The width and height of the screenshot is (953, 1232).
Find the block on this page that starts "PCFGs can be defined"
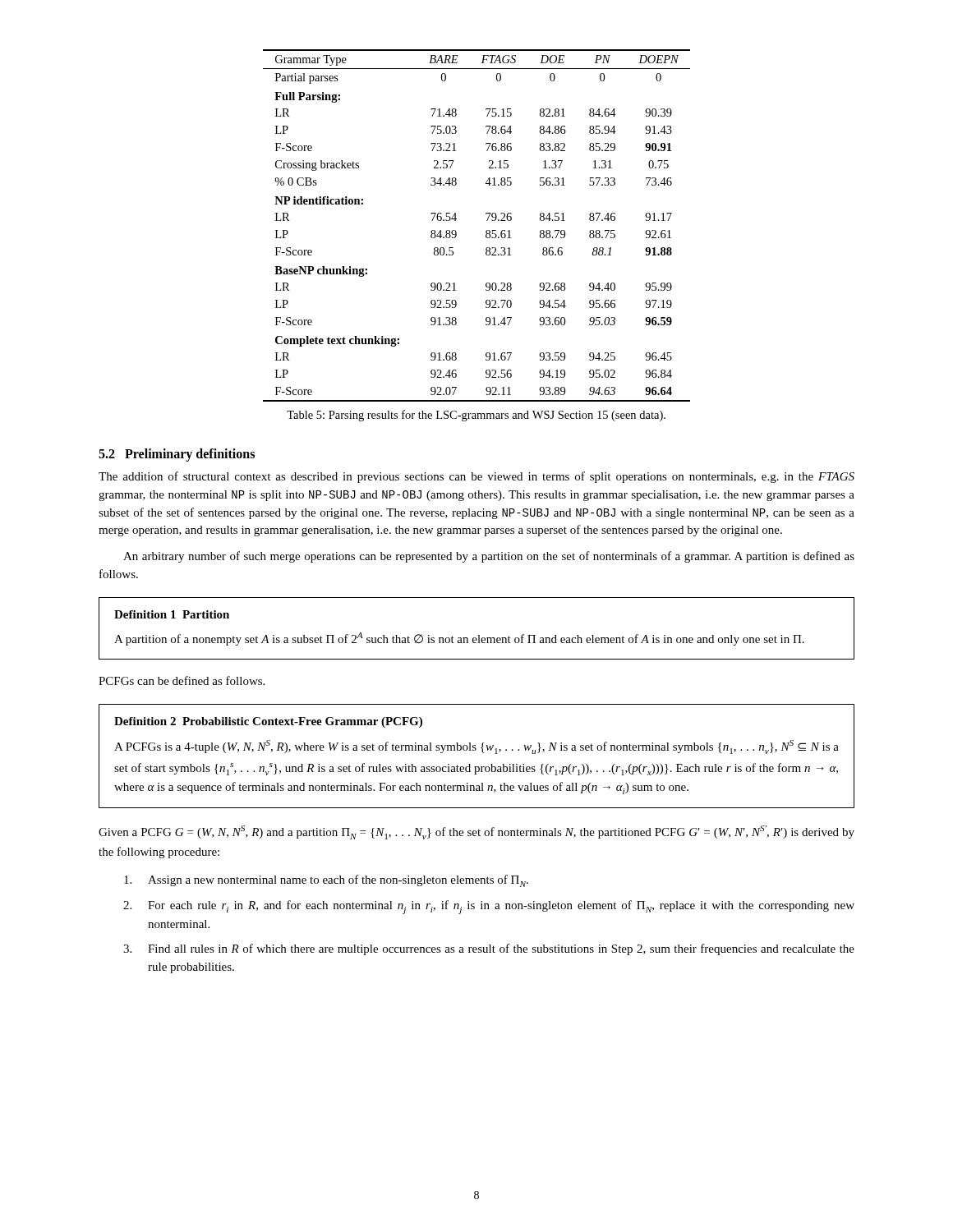point(182,680)
